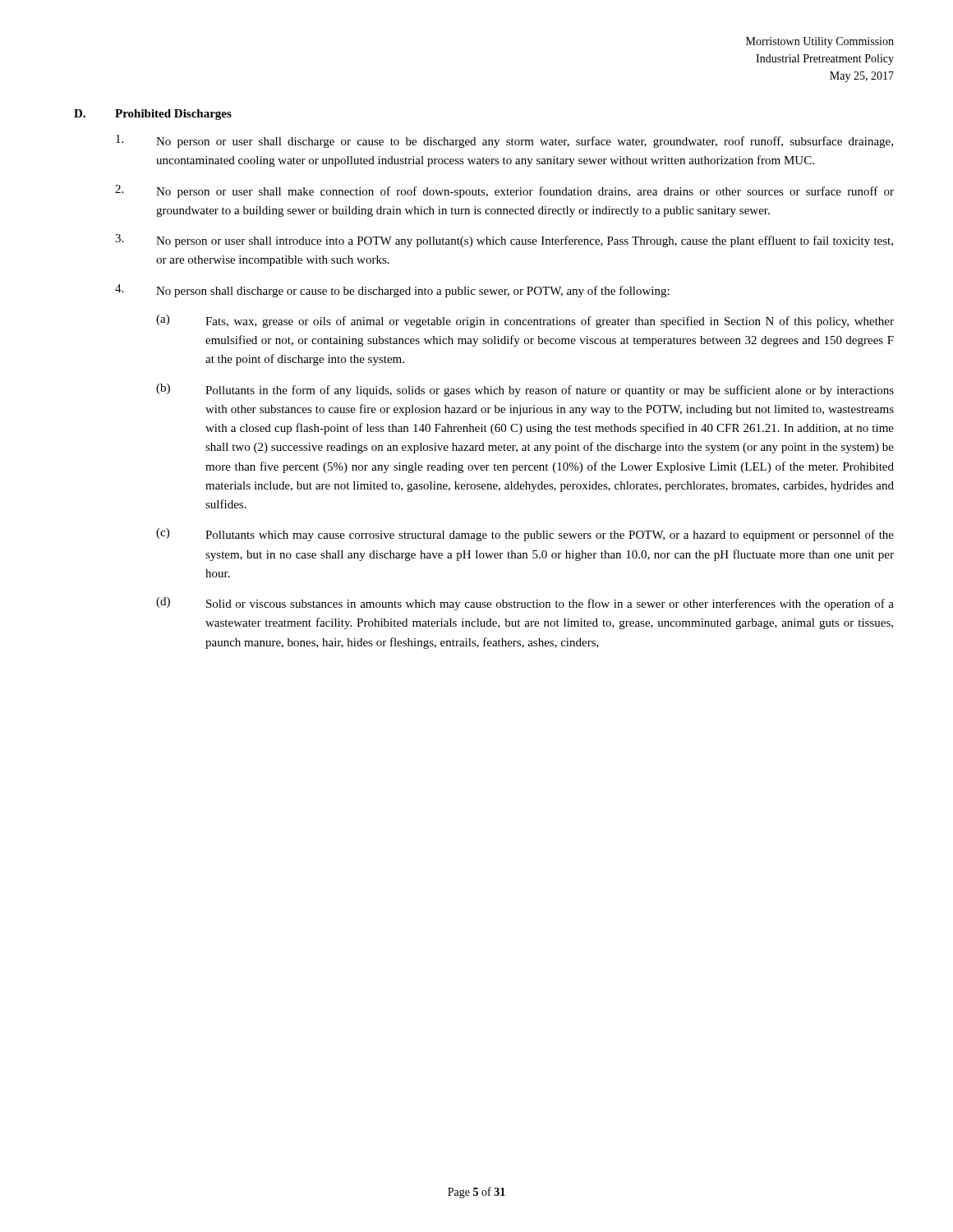The image size is (953, 1232).
Task: Click on the list item that reads "4. No person shall discharge or cause to"
Action: (504, 291)
